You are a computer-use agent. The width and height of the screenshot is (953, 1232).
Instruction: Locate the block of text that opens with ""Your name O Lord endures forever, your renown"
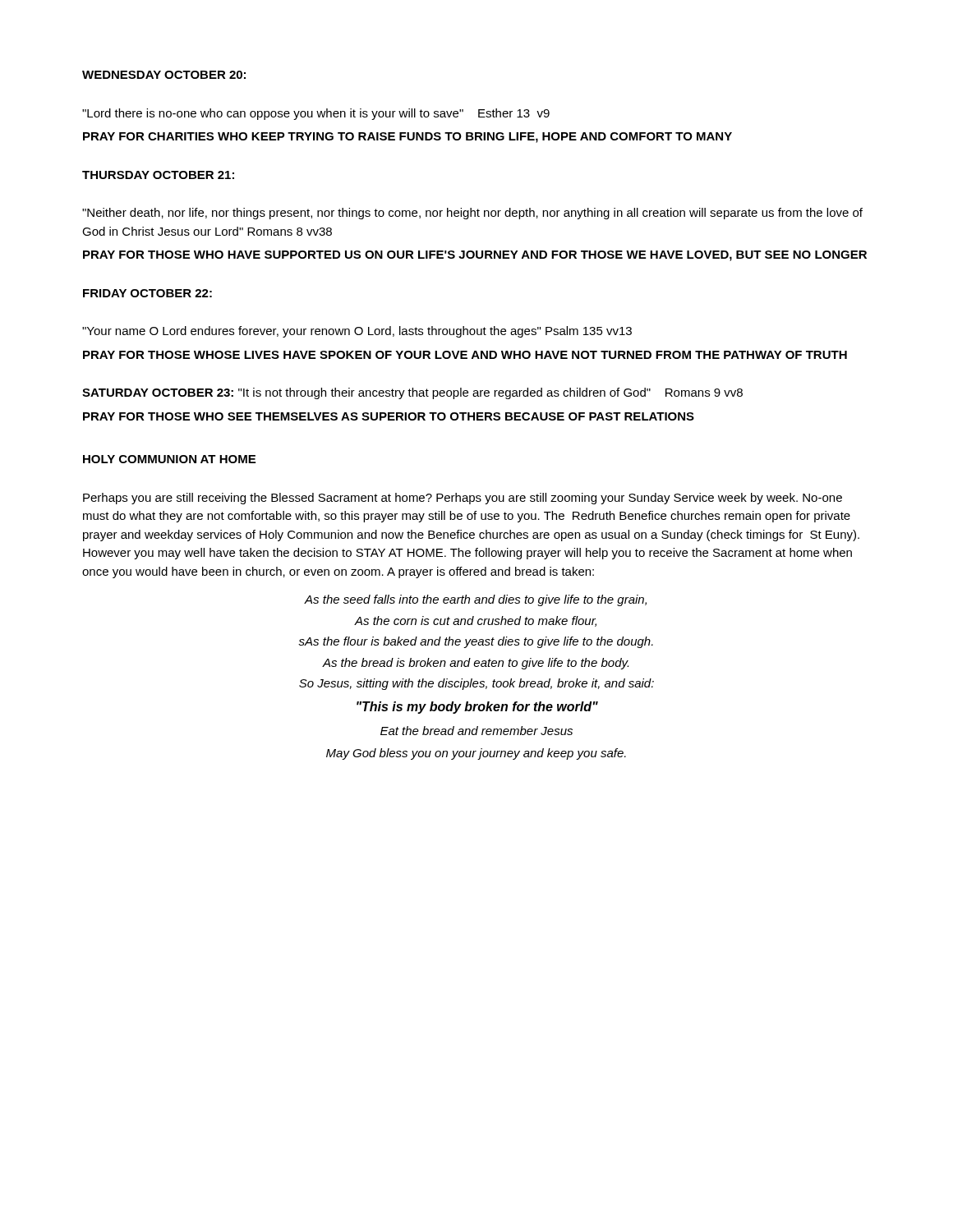(476, 343)
